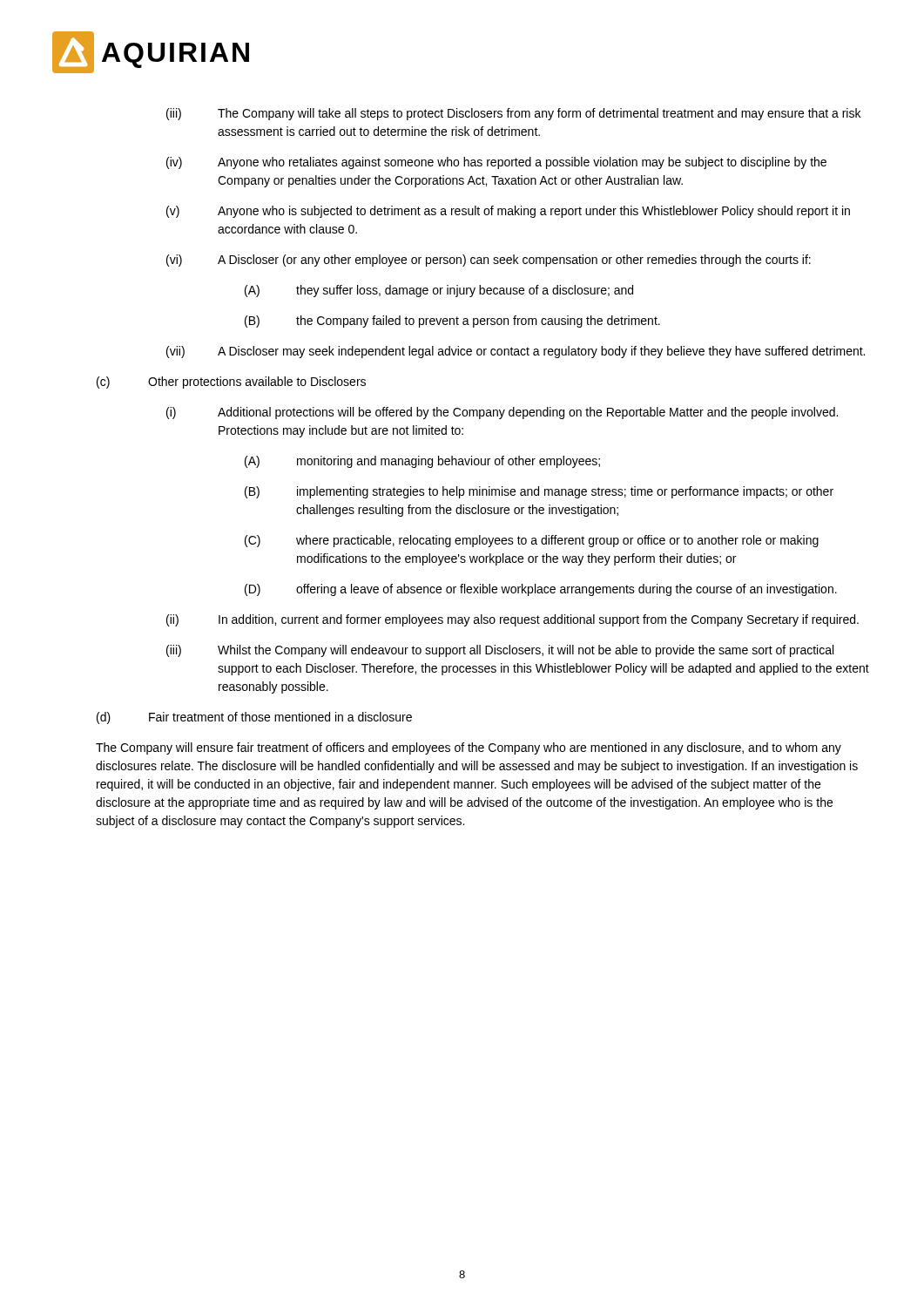Screen dimensions: 1307x924
Task: Click on the block starting "(v) Anyone who is subjected to detriment as"
Action: (x=519, y=220)
